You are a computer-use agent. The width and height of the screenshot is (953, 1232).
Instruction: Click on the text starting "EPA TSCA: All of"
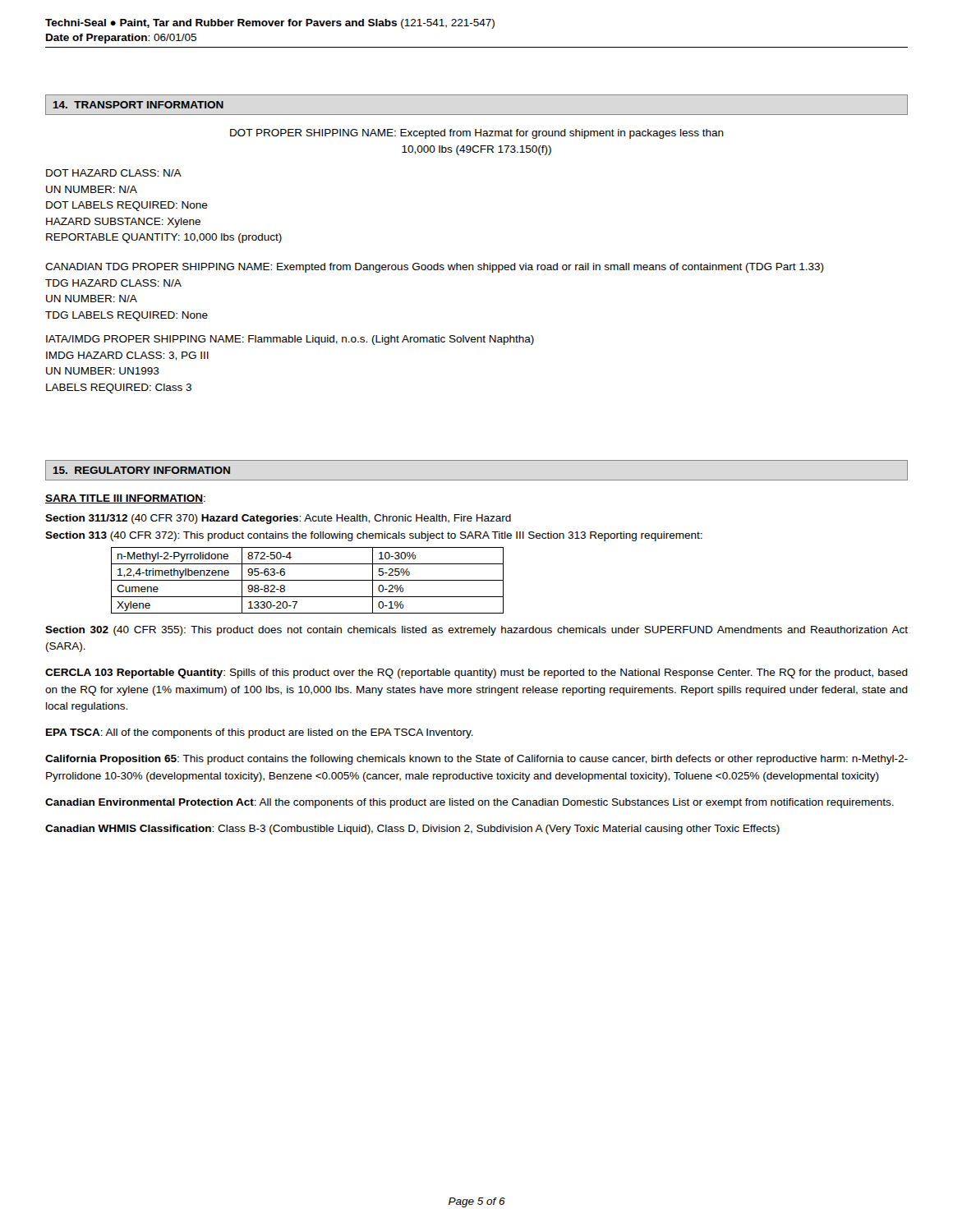click(476, 733)
